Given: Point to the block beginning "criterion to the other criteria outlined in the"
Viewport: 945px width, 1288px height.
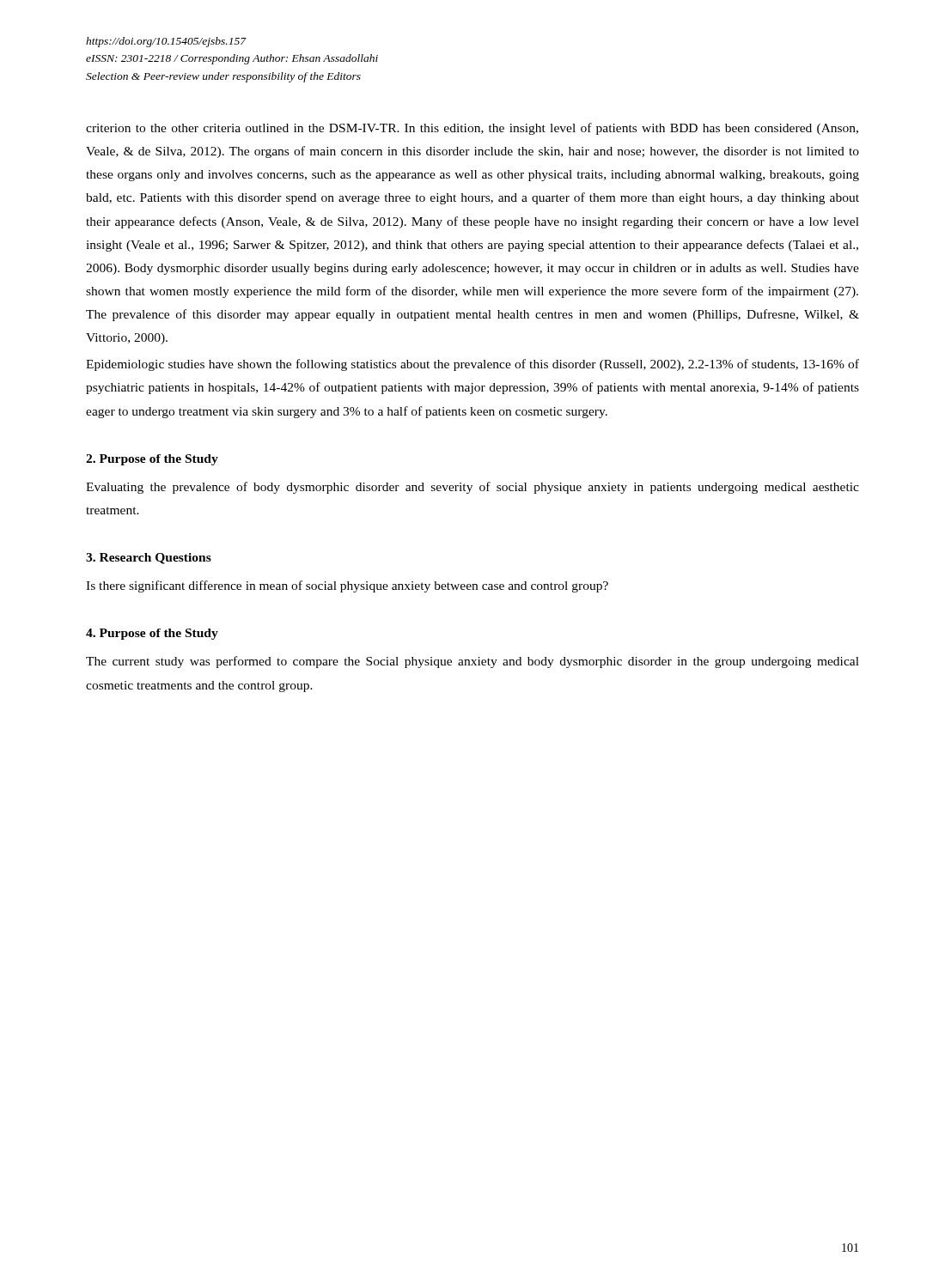Looking at the screenshot, I should 472,232.
